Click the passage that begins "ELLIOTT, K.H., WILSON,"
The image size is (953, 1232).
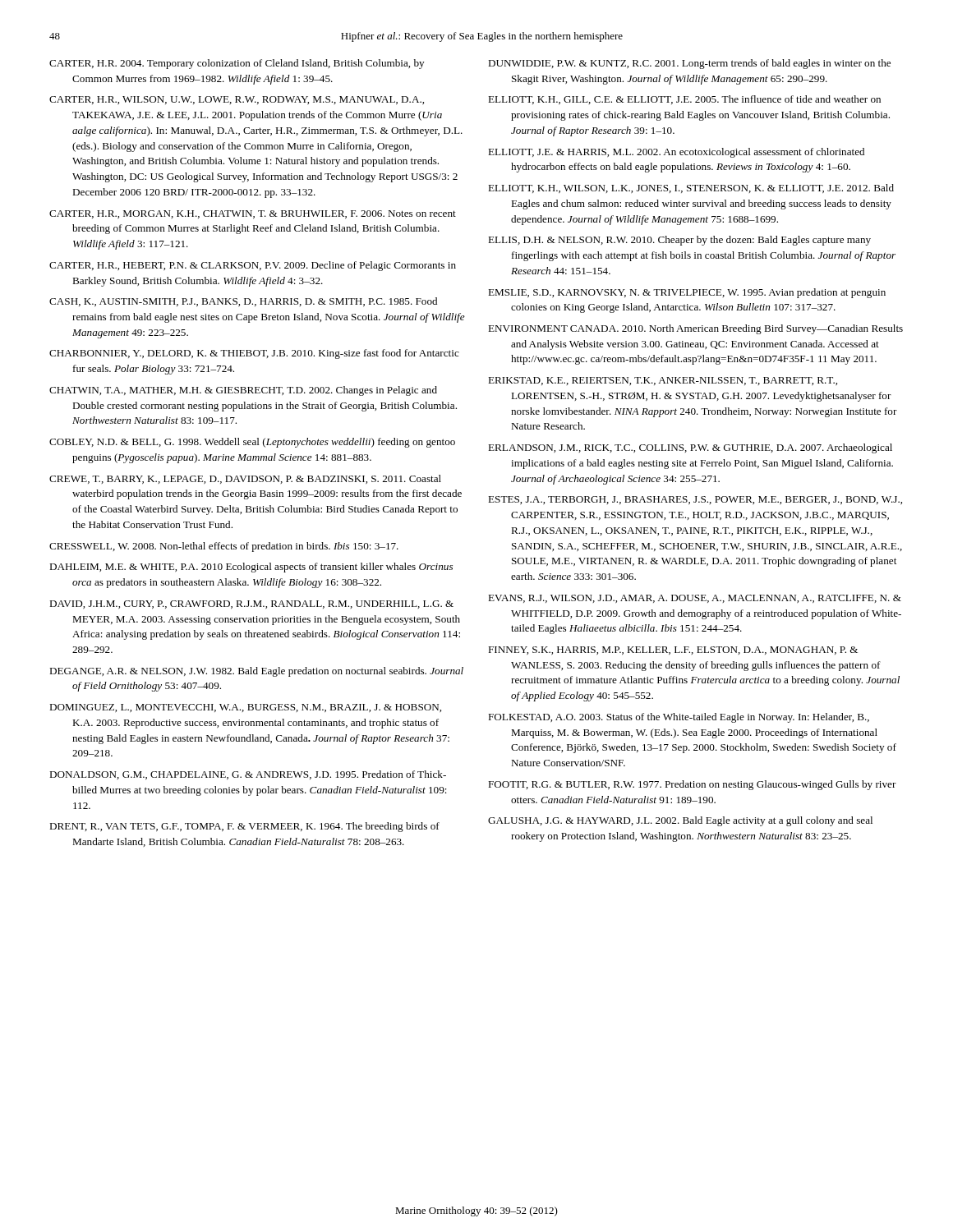point(691,203)
